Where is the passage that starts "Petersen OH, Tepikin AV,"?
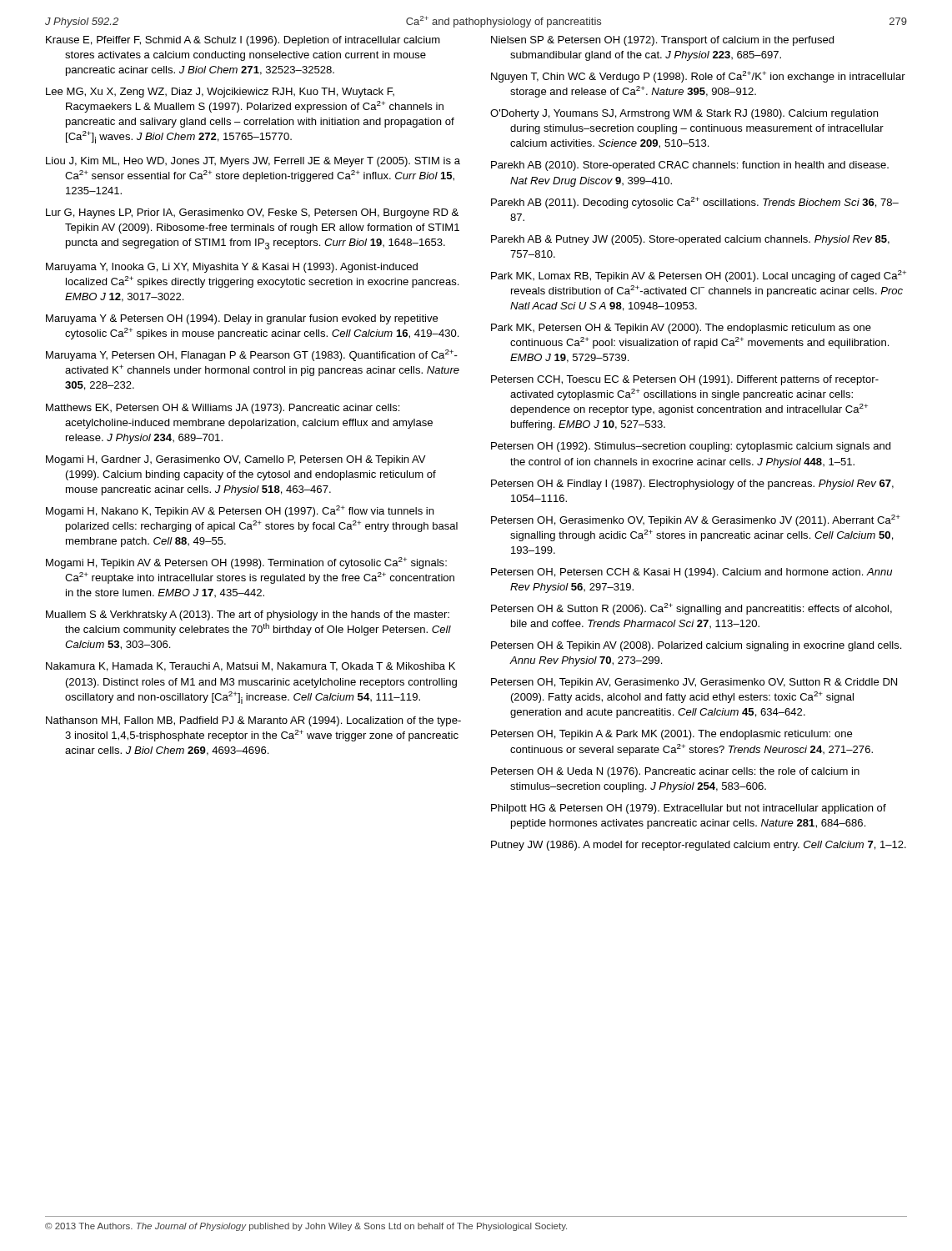 click(694, 697)
